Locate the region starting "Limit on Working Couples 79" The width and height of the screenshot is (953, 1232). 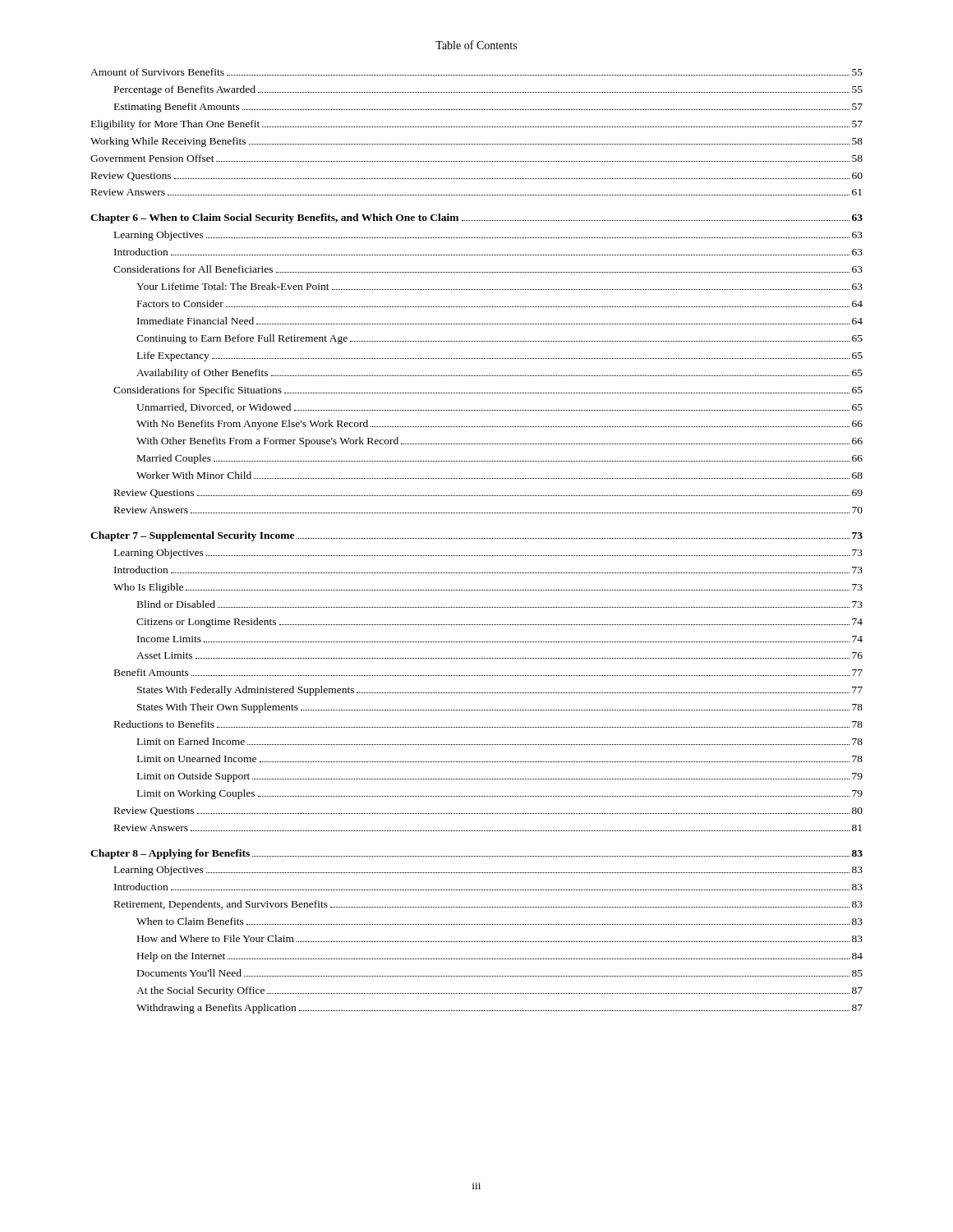(x=500, y=794)
